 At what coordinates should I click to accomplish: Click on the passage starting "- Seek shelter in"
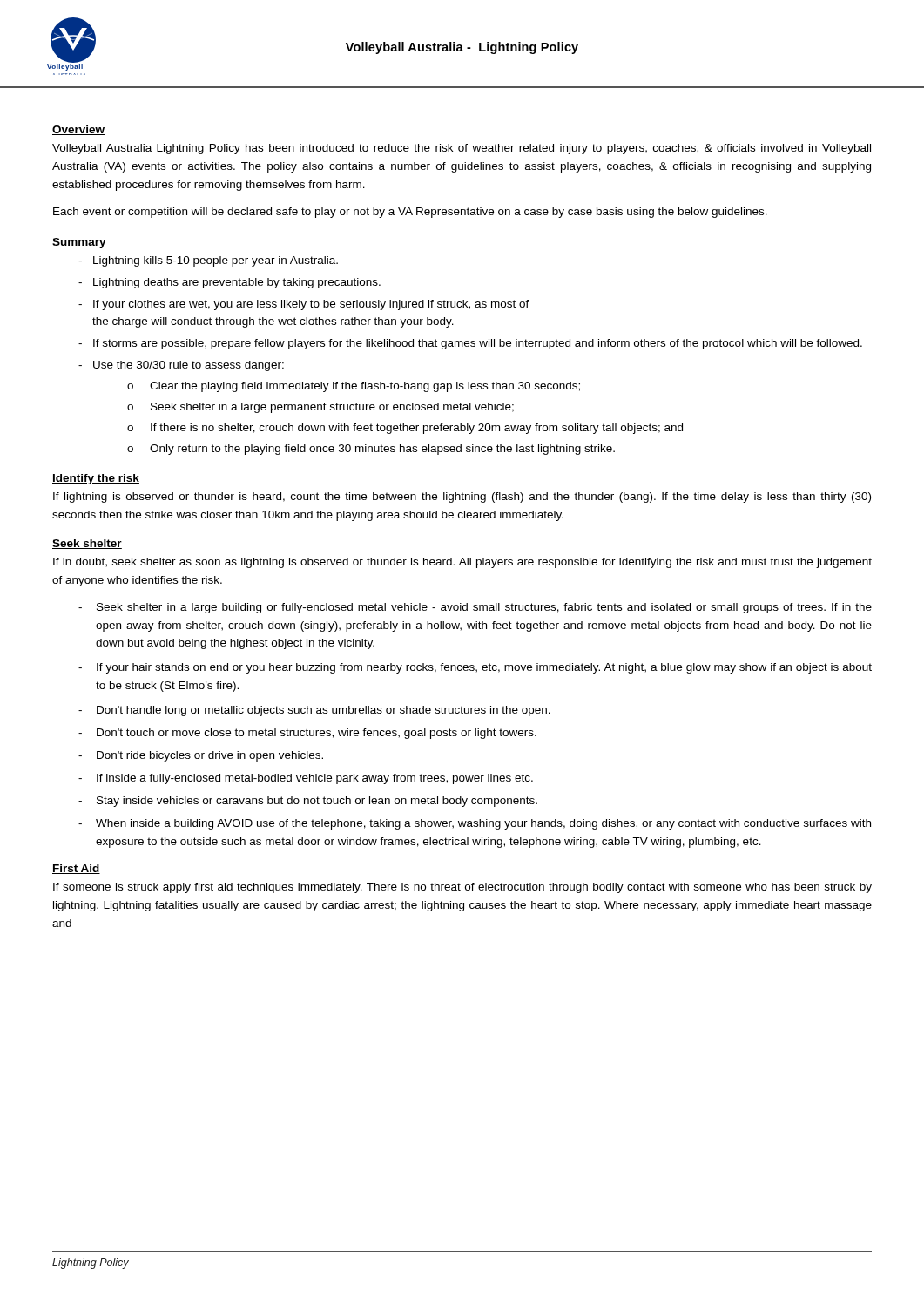click(475, 626)
